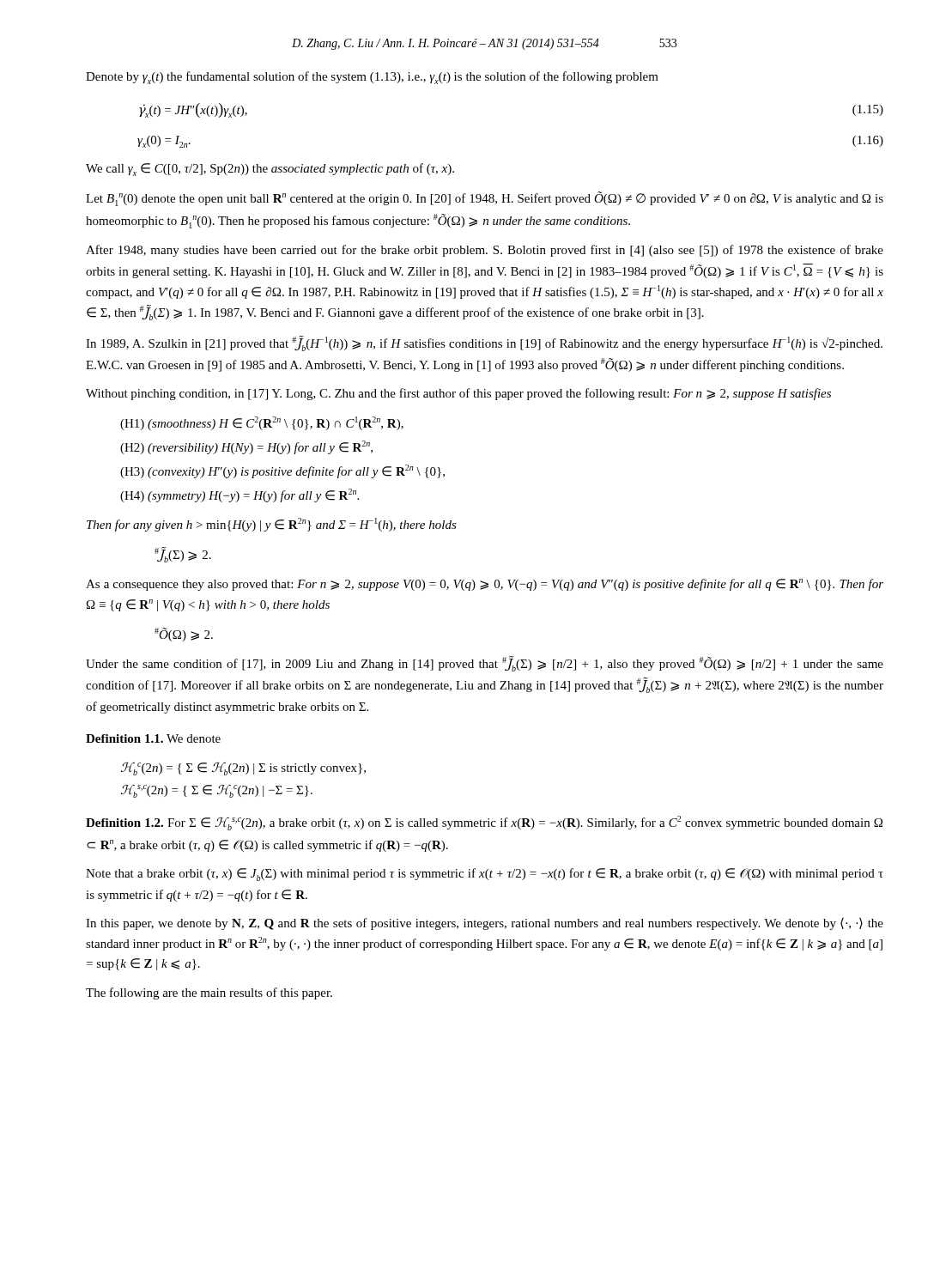
Task: Click on the formula with the text "J̃b(Σ) ⩾ 2."
Action: coord(183,555)
